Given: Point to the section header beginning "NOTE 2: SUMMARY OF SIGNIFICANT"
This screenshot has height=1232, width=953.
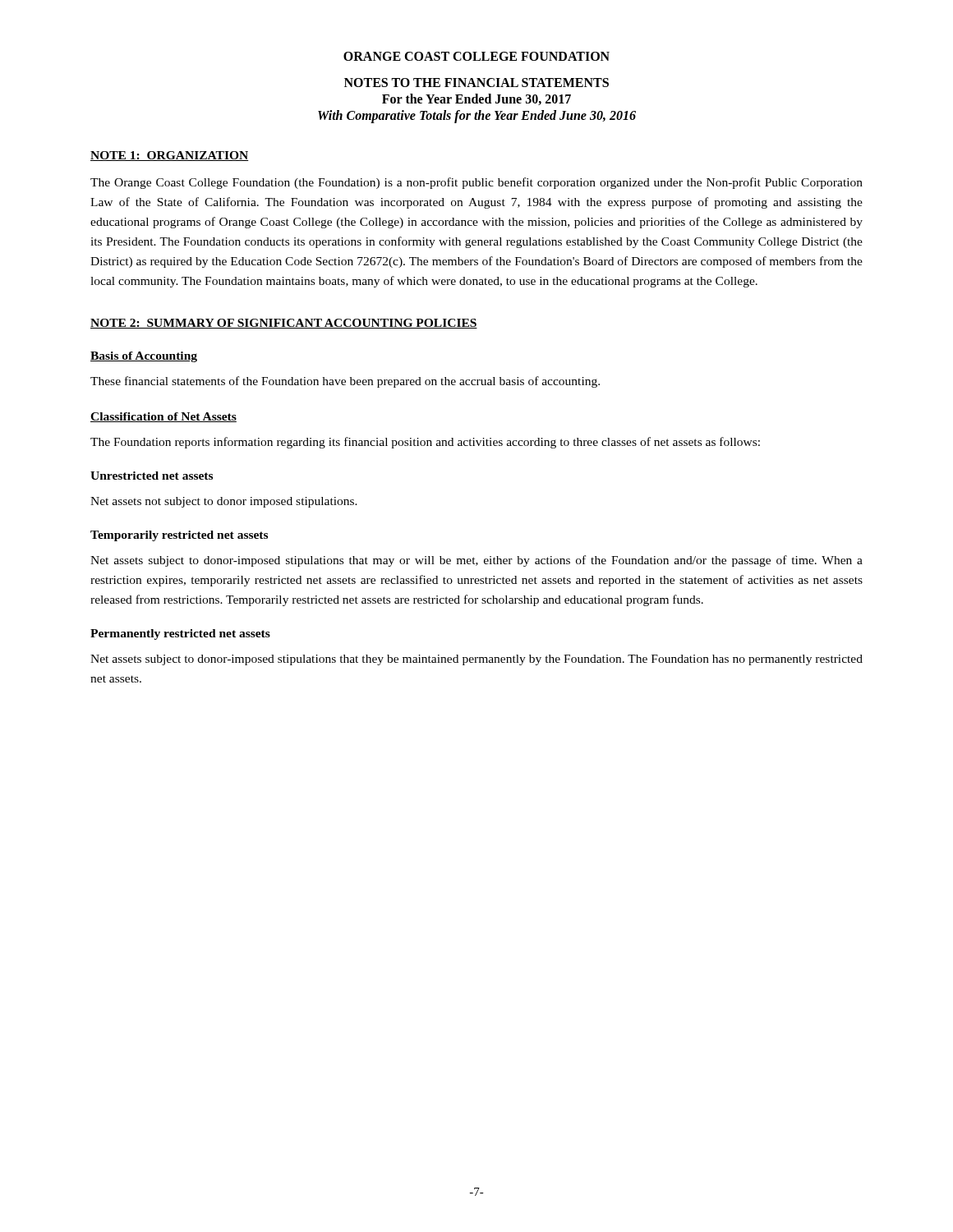Looking at the screenshot, I should 284,322.
